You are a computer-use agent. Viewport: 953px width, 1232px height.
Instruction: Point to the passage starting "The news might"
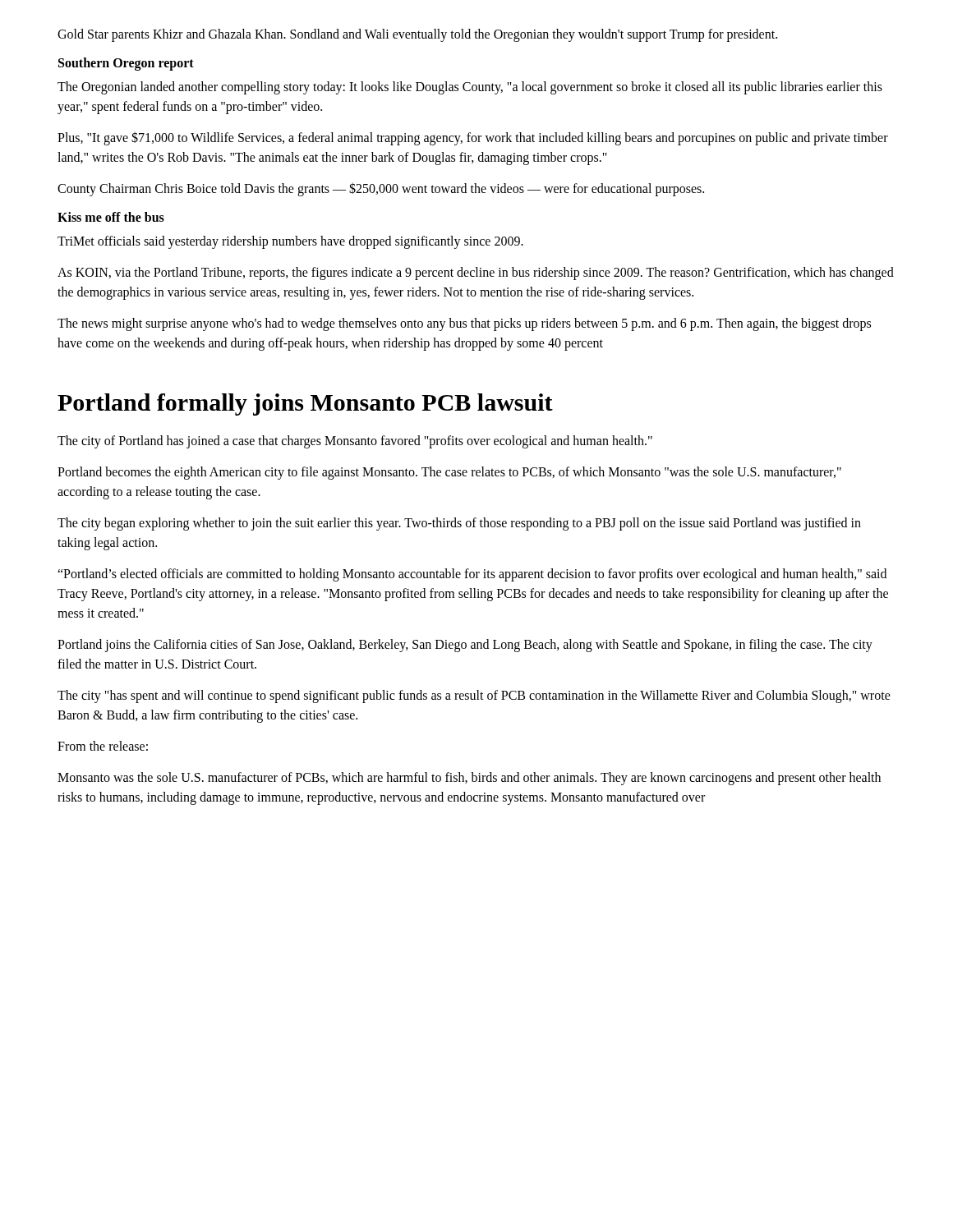(x=464, y=333)
